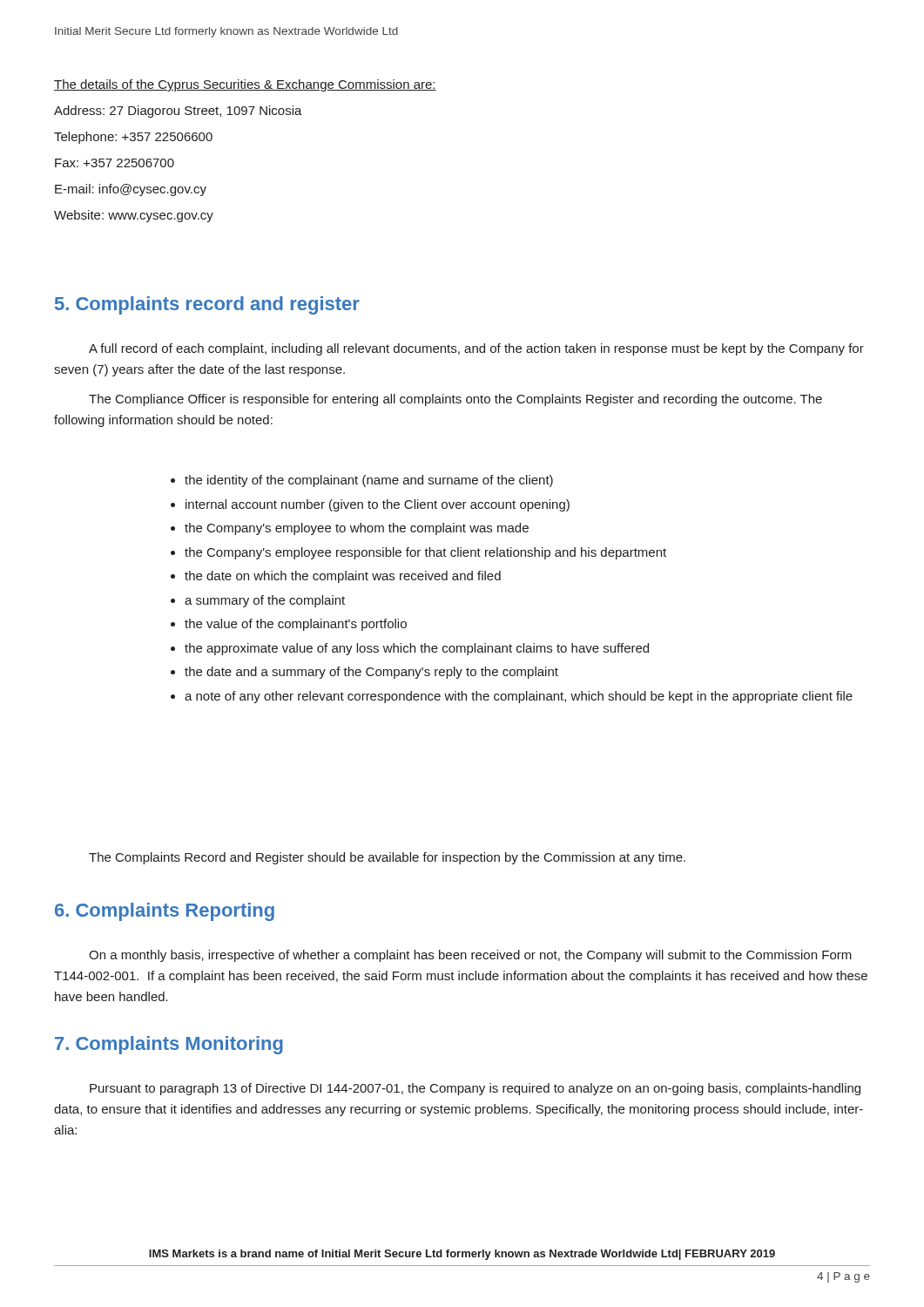Image resolution: width=924 pixels, height=1307 pixels.
Task: Find the text starting "On a monthly basis, irrespective"
Action: tap(462, 976)
